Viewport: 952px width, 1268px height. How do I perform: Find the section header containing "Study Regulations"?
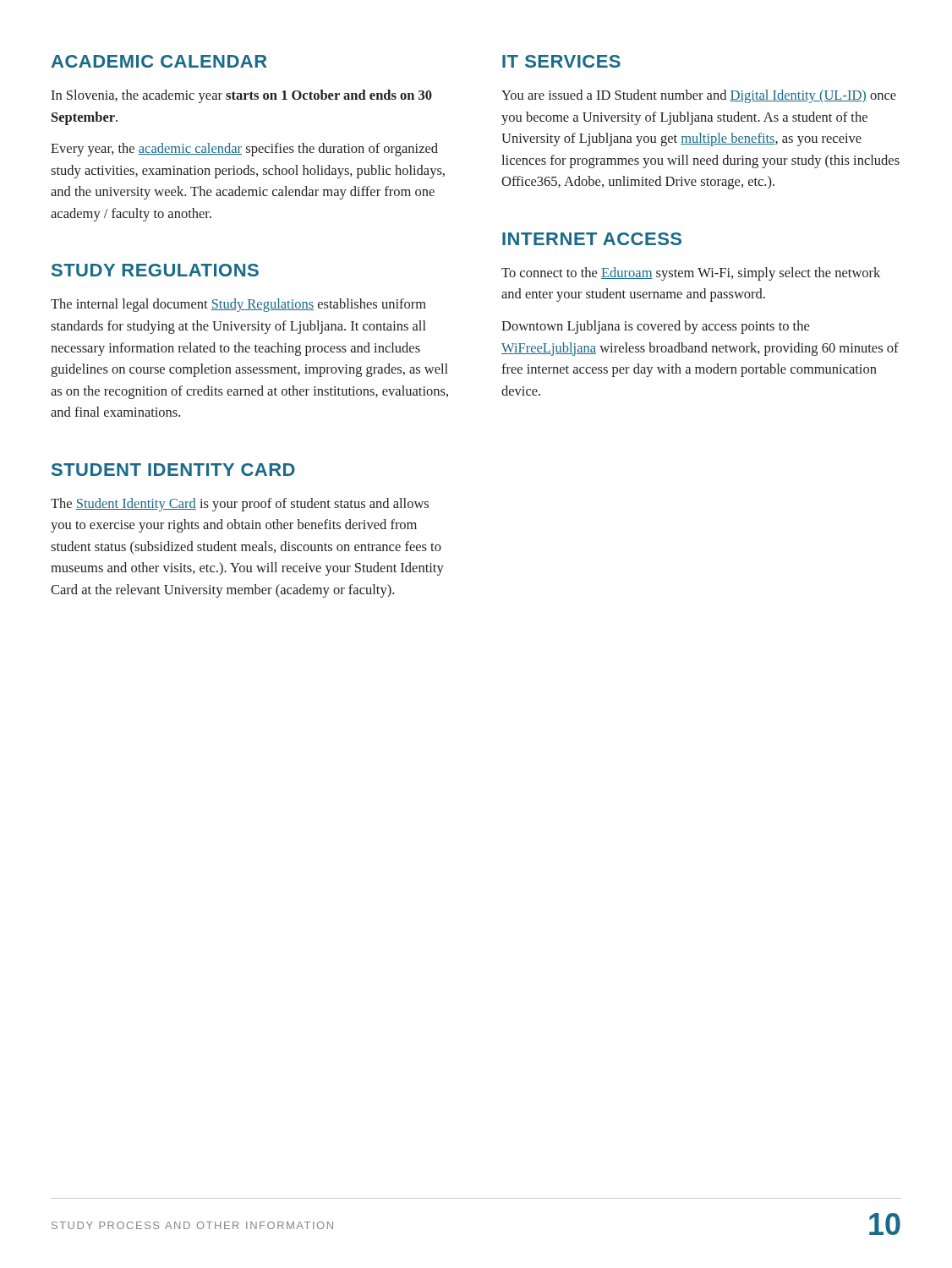(155, 270)
